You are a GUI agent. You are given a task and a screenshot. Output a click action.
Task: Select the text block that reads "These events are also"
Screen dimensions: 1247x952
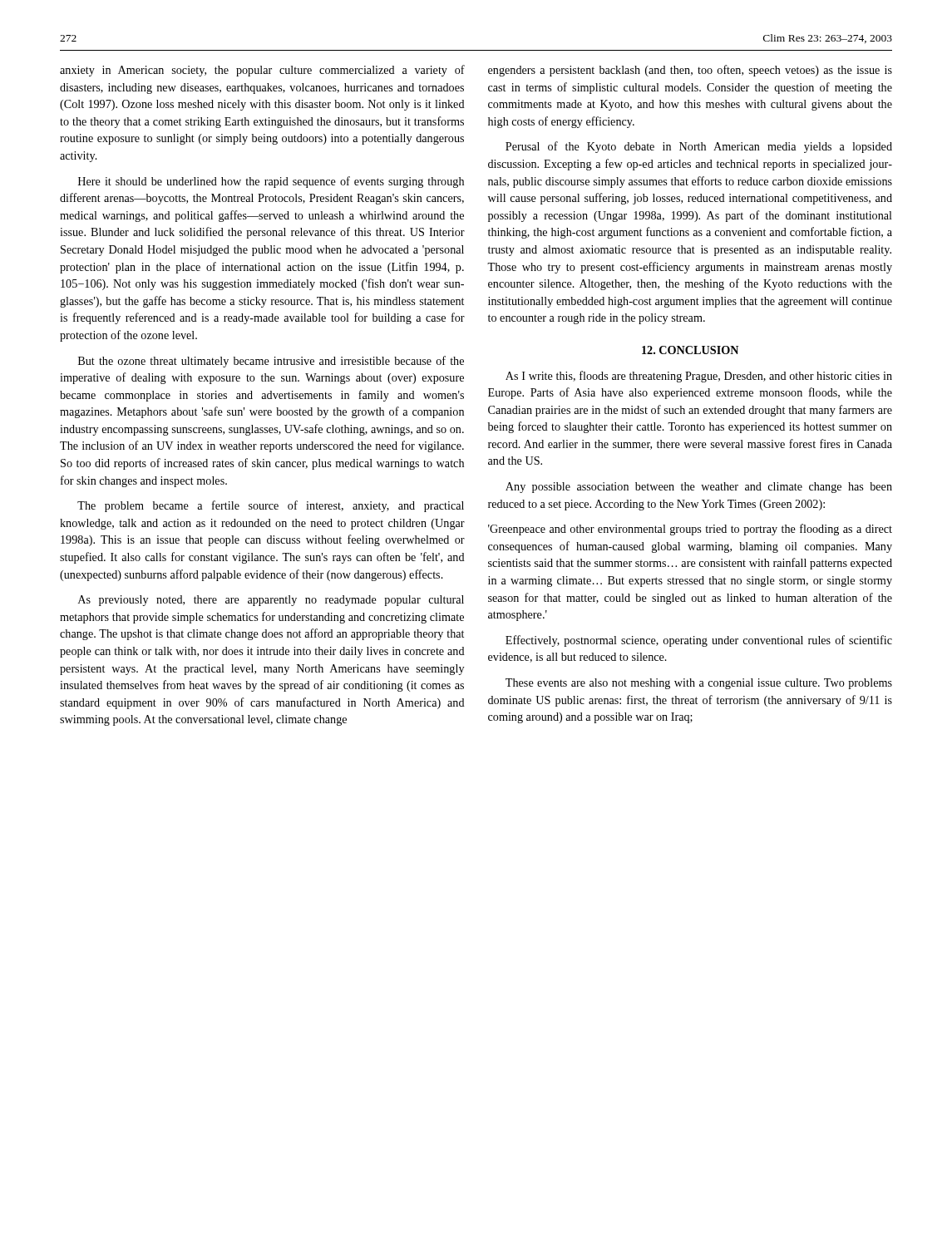(x=690, y=700)
